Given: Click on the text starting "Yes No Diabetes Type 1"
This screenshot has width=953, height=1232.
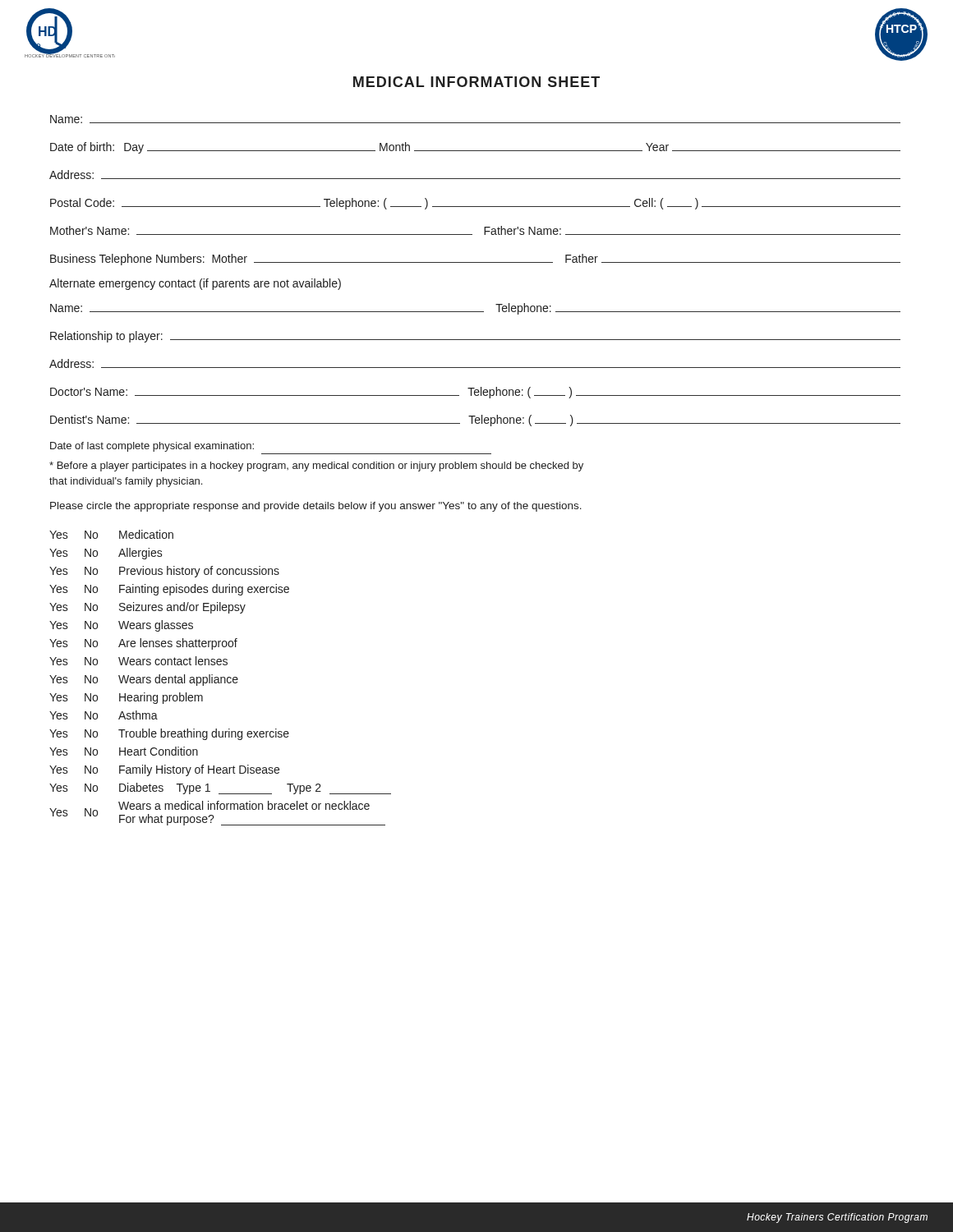Looking at the screenshot, I should (56, 788).
